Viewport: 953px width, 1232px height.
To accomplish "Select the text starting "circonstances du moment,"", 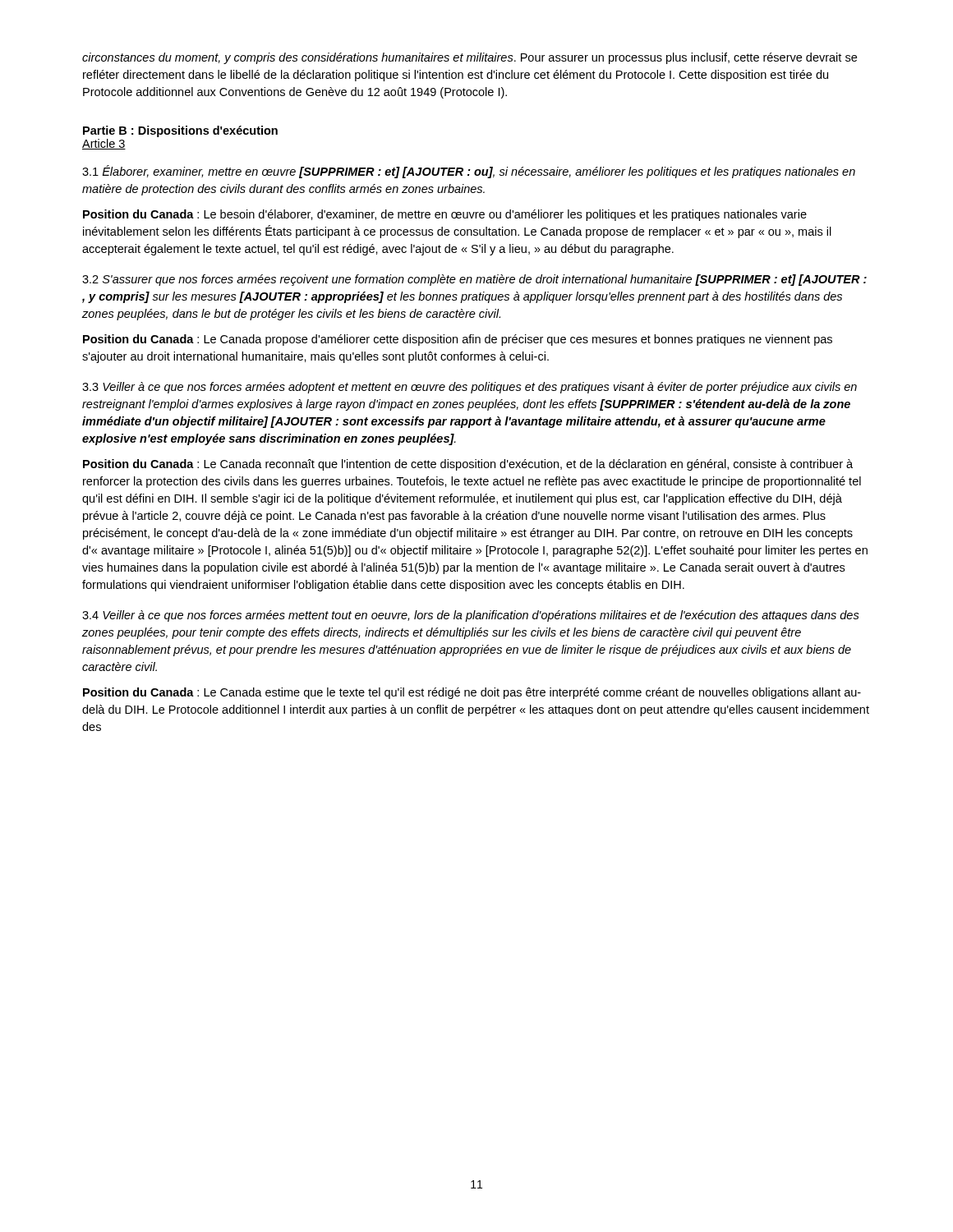I will click(x=470, y=75).
